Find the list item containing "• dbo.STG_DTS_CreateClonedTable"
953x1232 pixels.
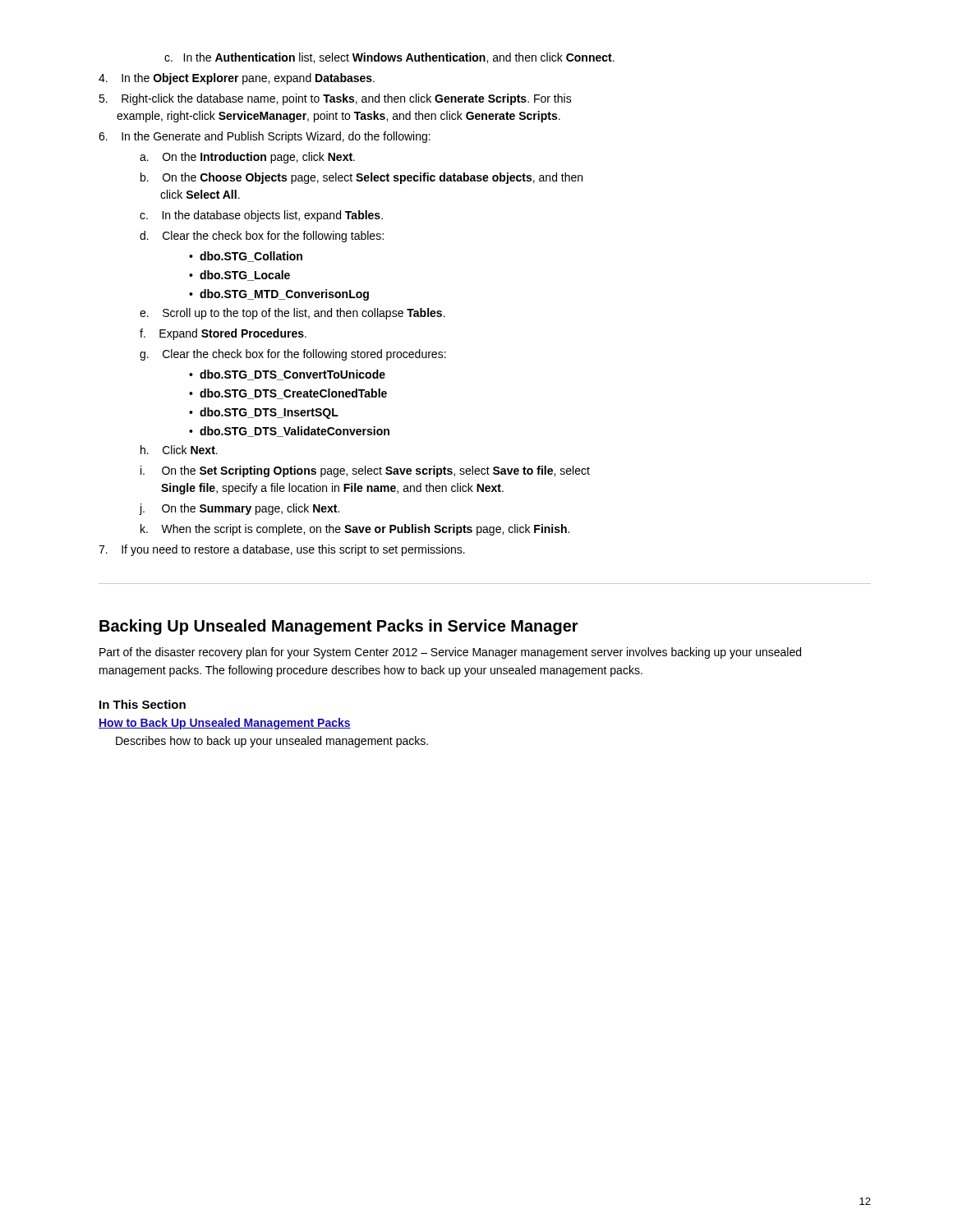point(288,394)
